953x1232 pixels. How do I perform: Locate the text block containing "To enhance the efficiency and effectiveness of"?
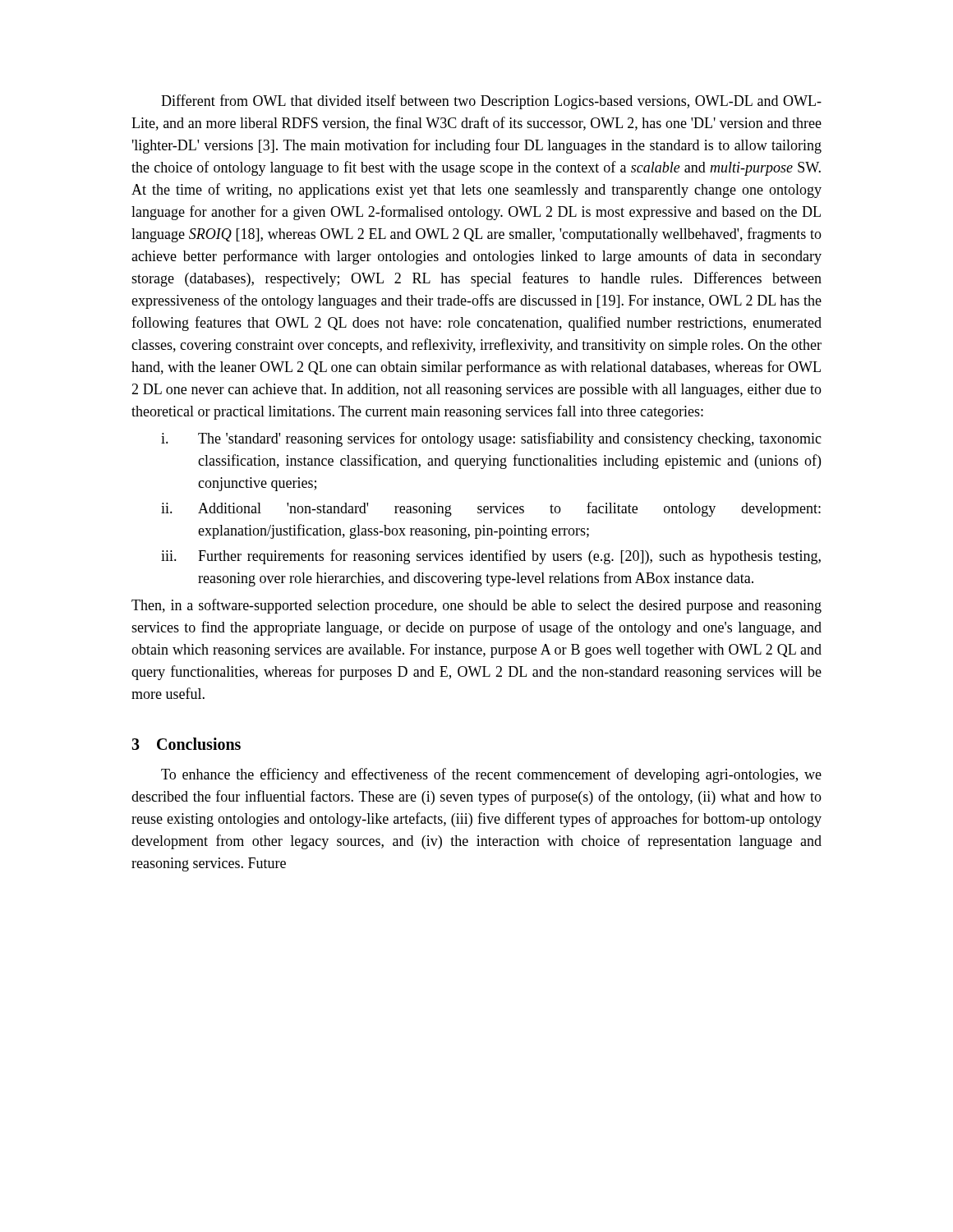coord(476,819)
